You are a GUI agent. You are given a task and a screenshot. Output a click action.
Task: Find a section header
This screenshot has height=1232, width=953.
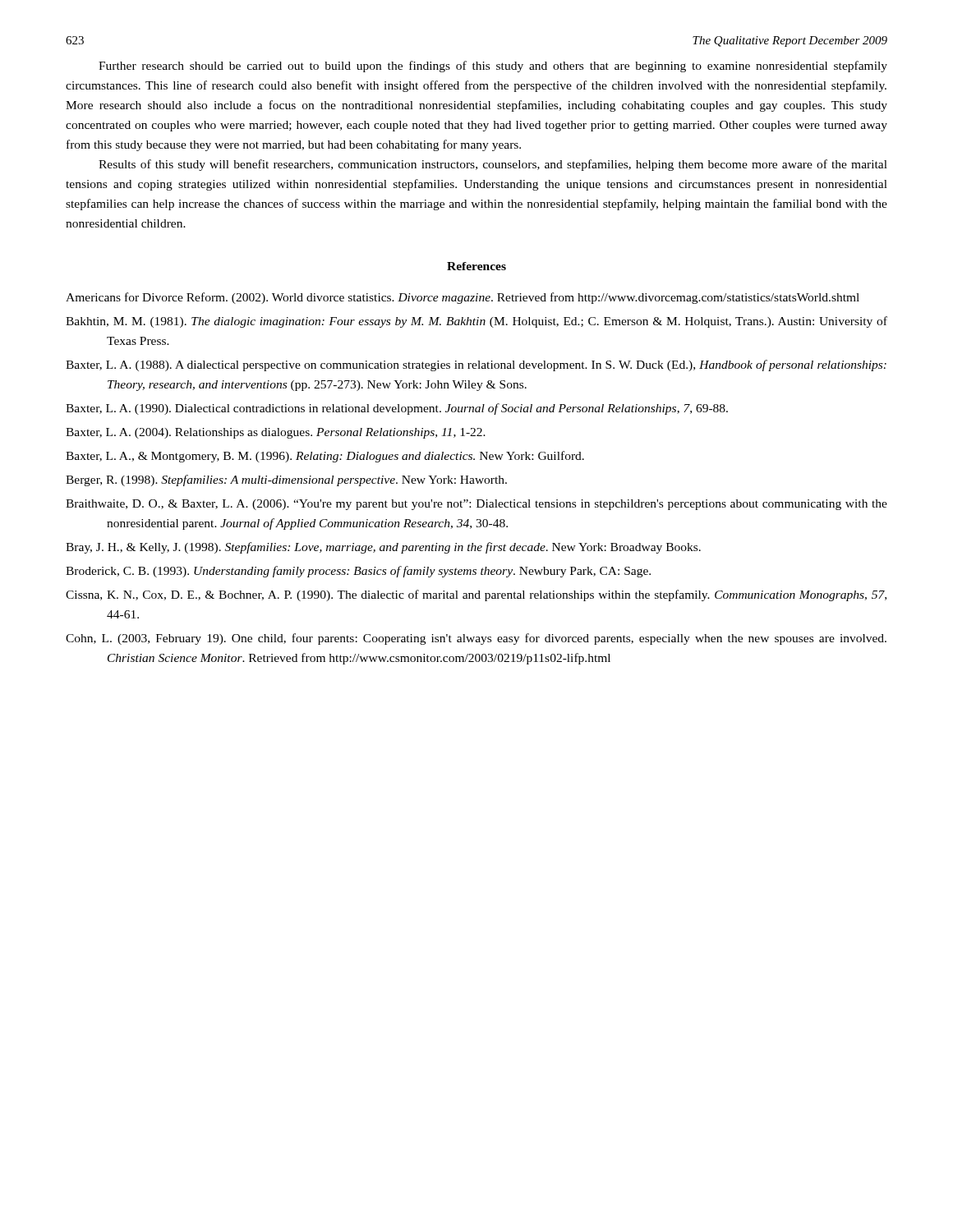coord(476,266)
